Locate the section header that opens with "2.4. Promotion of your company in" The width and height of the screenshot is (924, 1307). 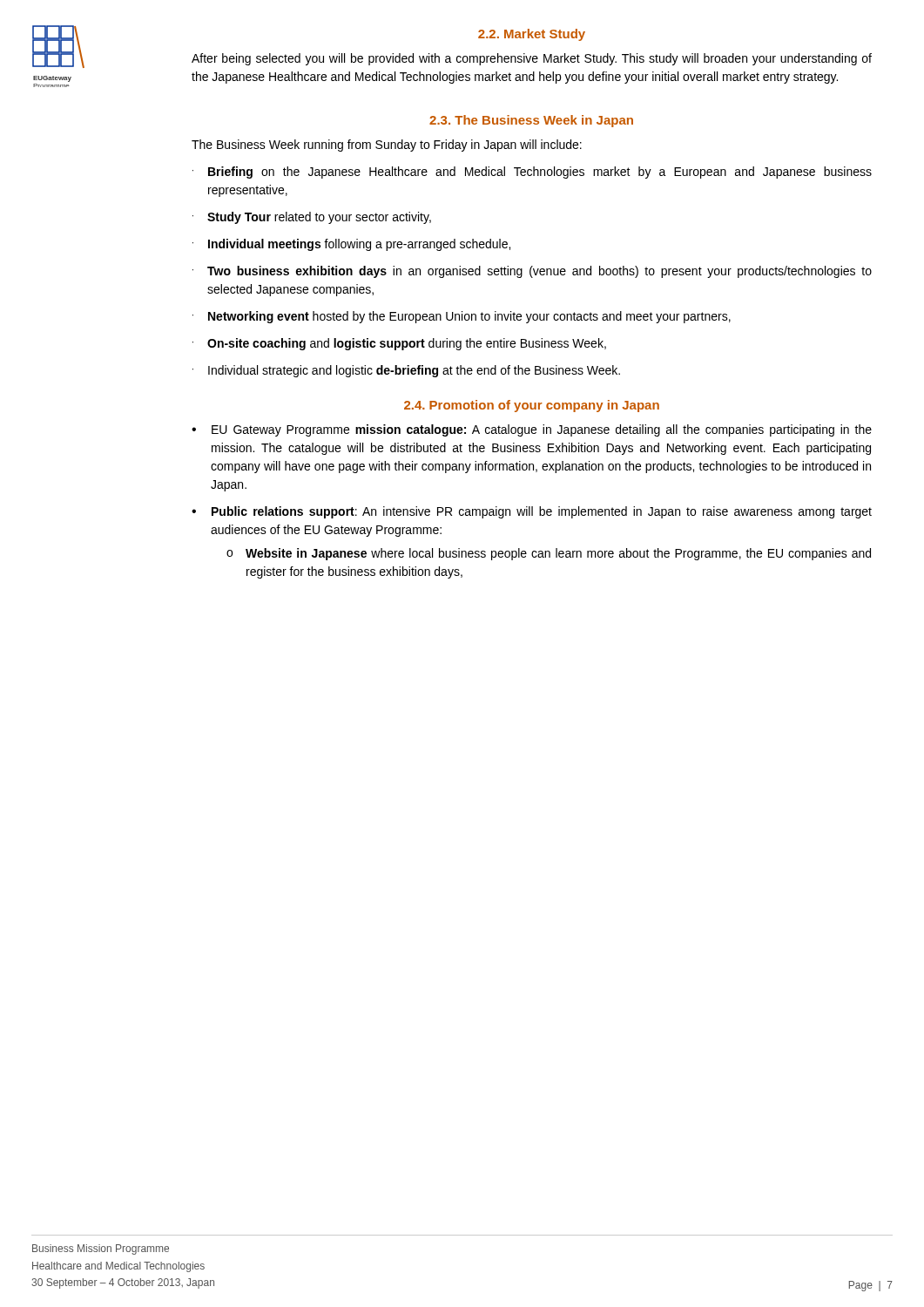532,405
